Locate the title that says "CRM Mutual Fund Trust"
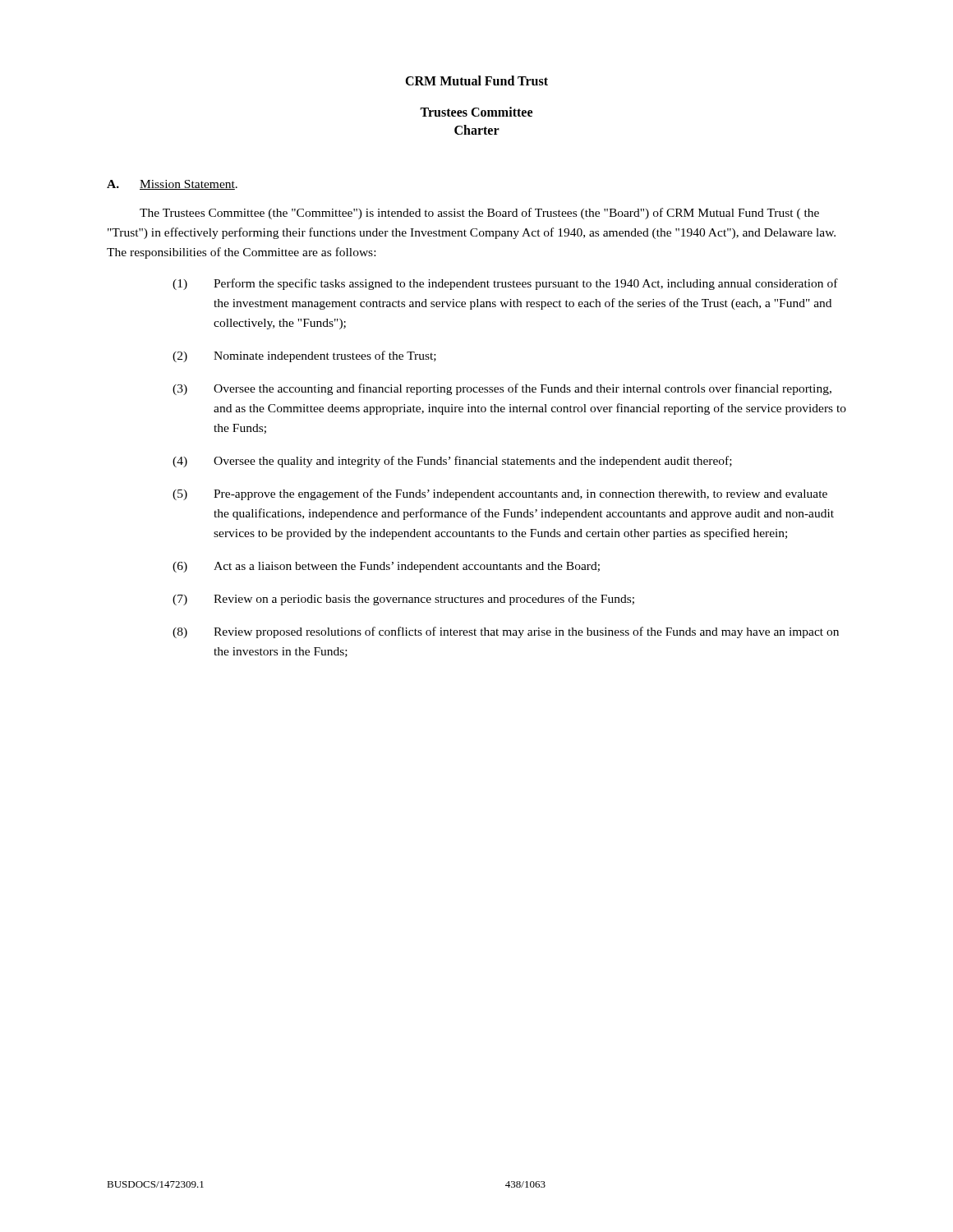 (476, 81)
